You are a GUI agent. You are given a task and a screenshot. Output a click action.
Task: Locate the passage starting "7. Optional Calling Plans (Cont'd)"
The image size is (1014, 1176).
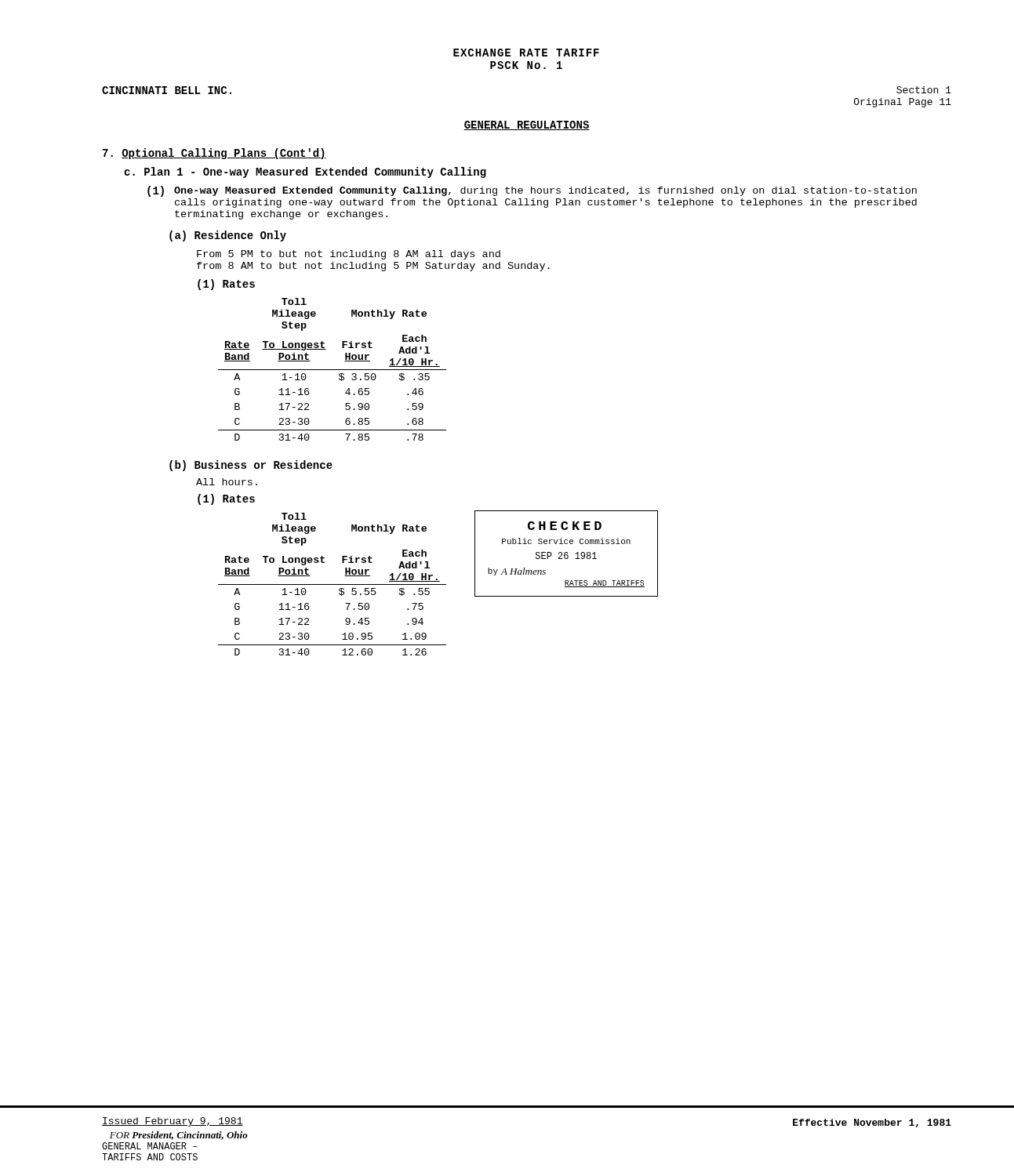coord(214,154)
